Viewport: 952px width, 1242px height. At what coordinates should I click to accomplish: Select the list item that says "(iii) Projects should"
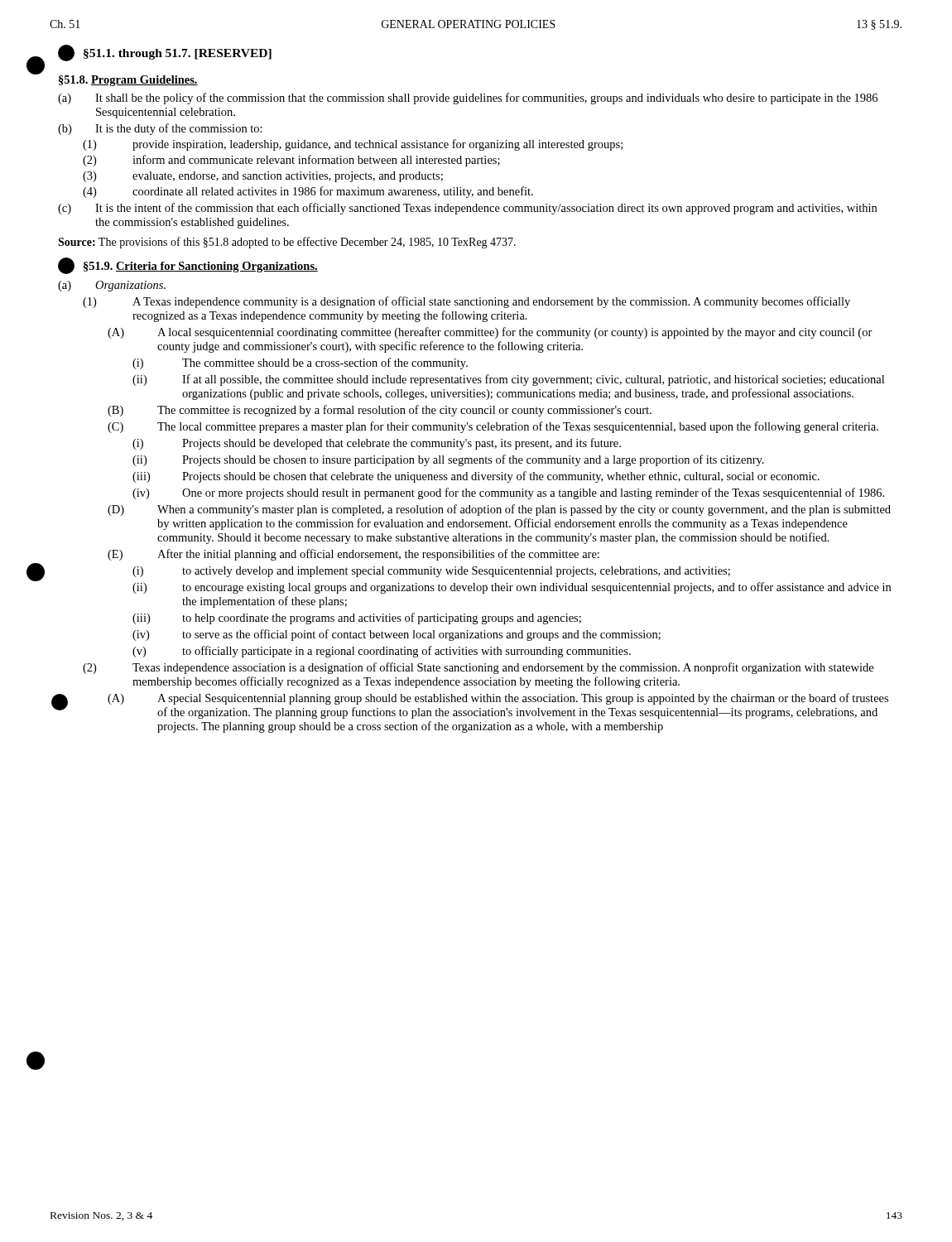pyautogui.click(x=513, y=476)
